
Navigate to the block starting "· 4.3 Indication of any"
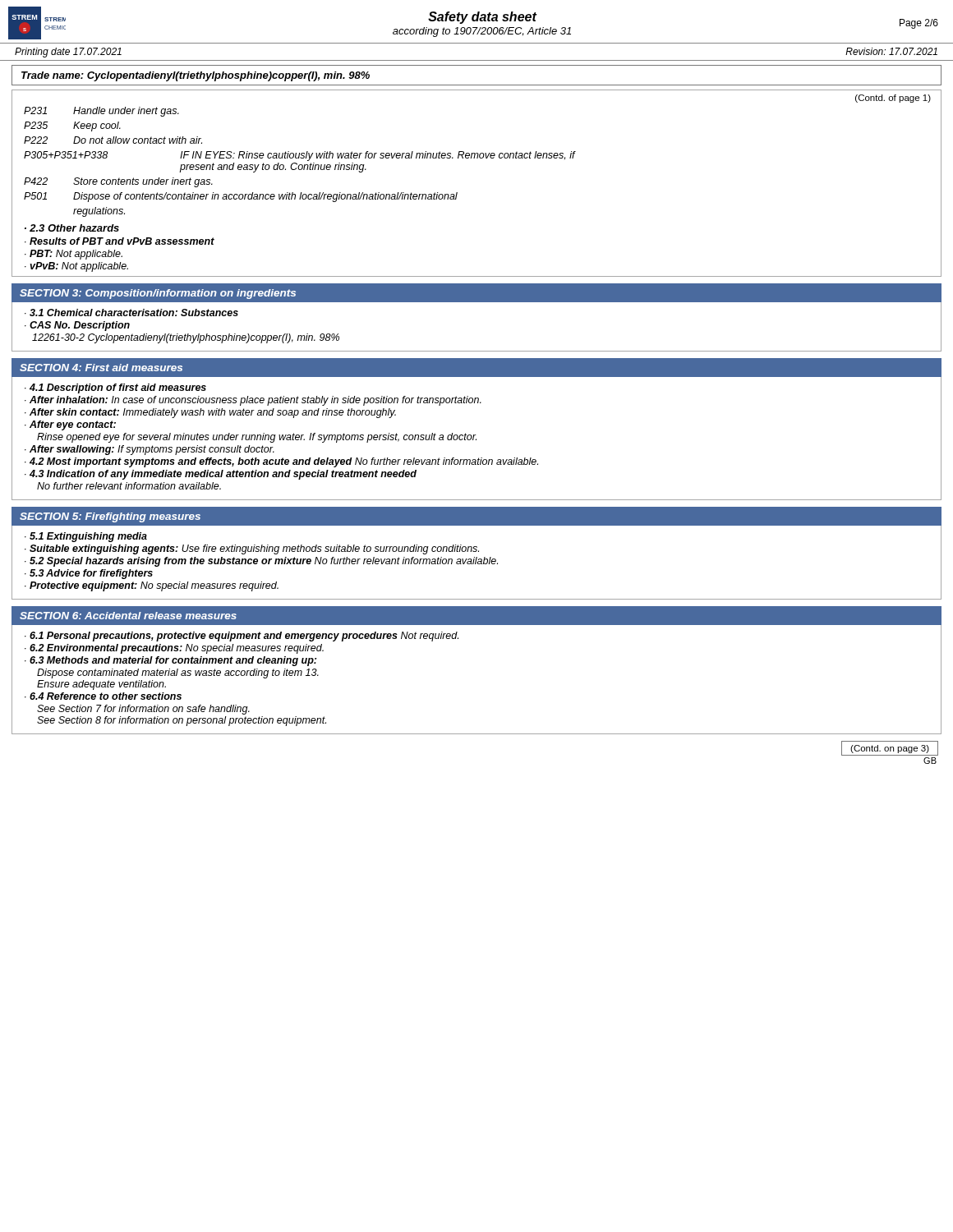click(x=220, y=474)
